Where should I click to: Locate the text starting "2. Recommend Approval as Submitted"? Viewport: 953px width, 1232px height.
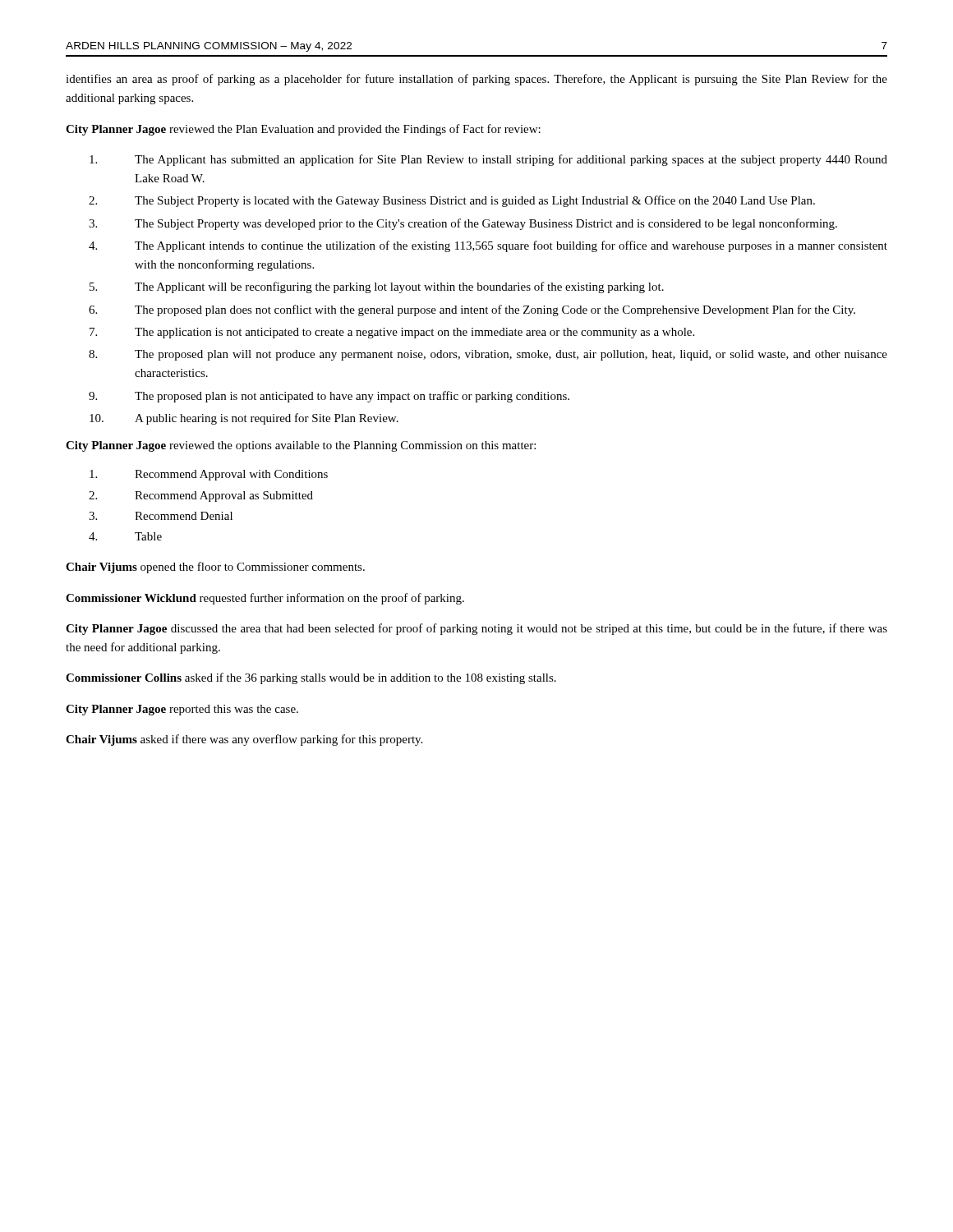(189, 495)
